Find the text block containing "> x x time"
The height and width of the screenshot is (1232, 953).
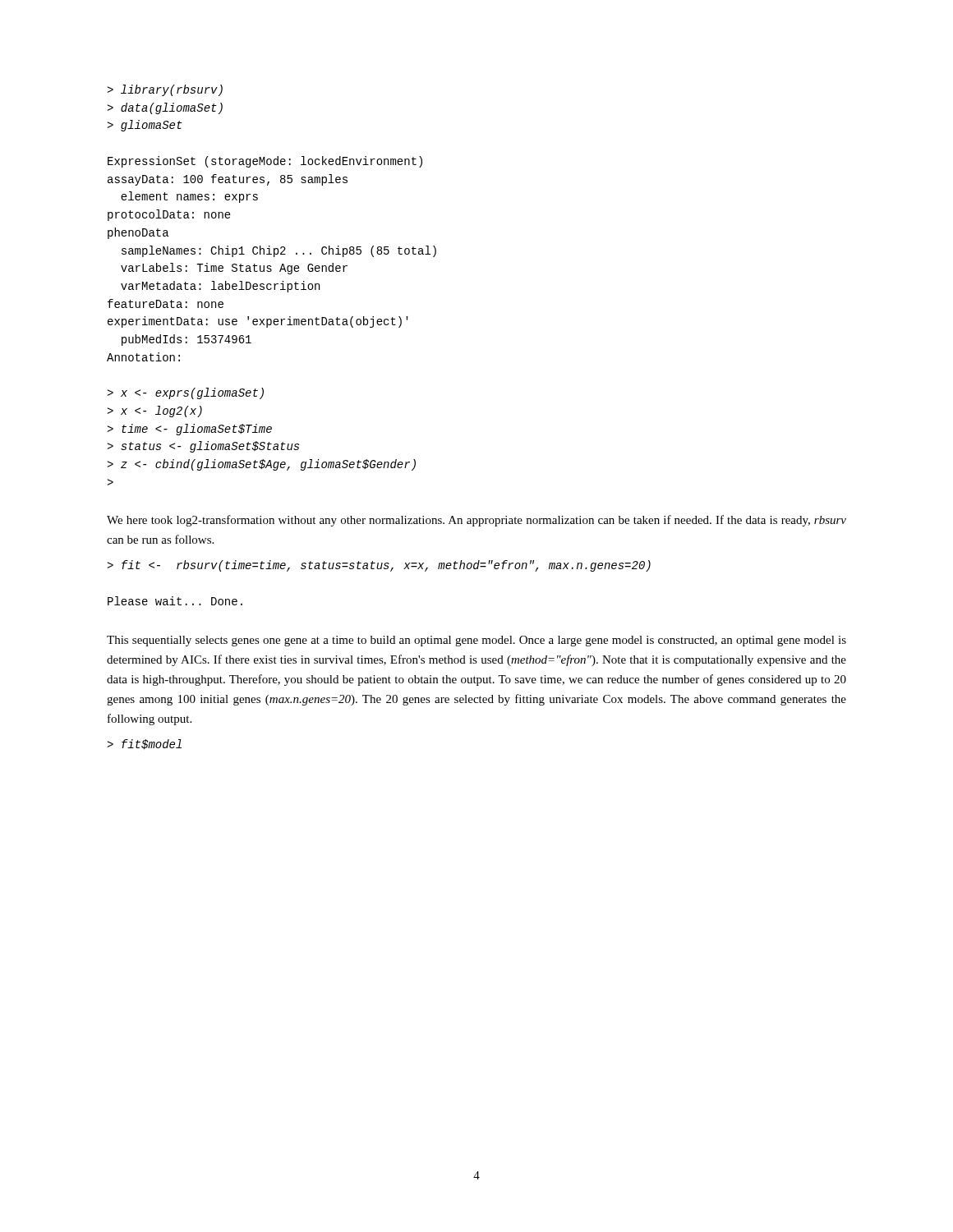click(262, 438)
